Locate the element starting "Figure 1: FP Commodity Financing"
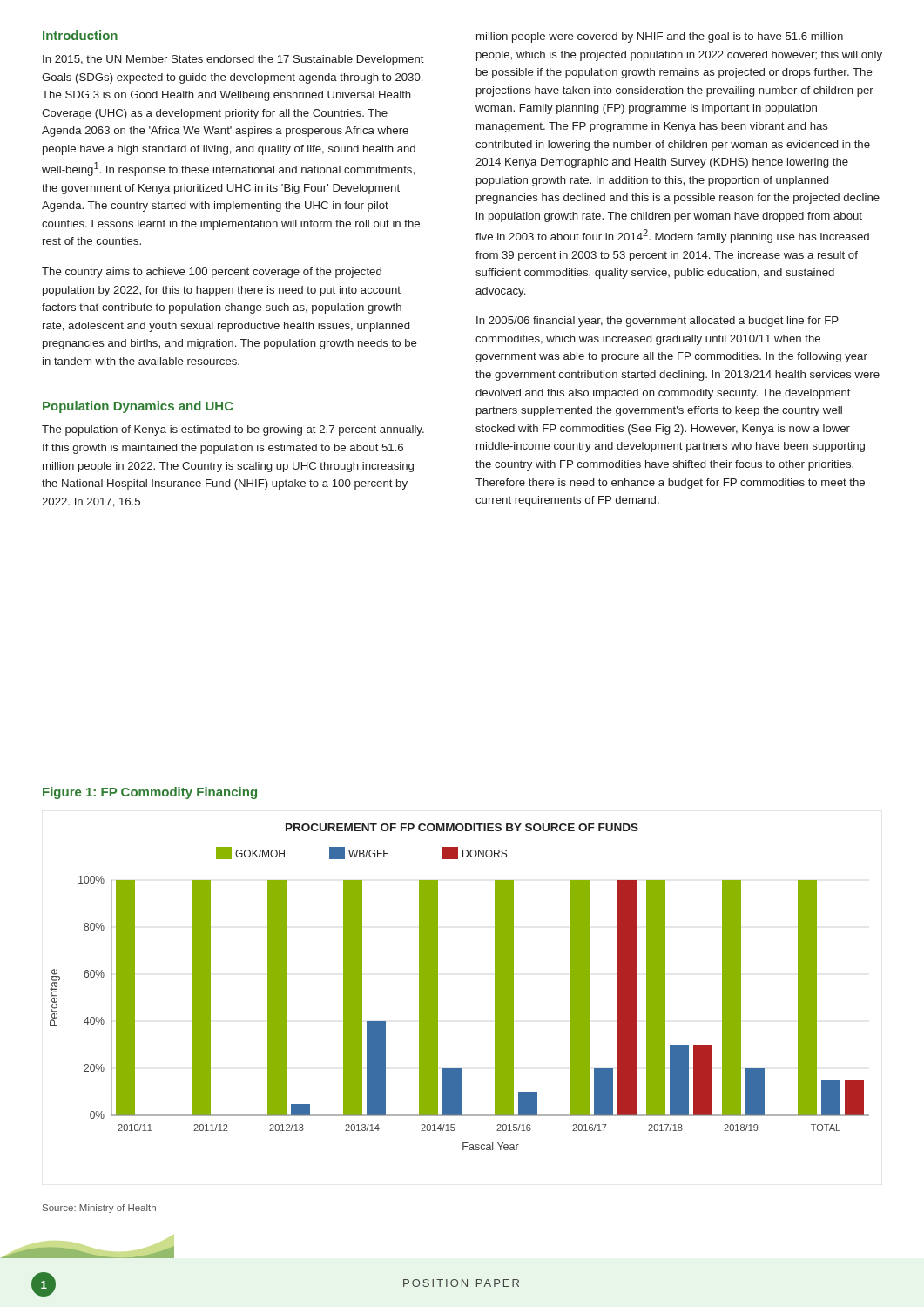This screenshot has height=1307, width=924. point(150,792)
